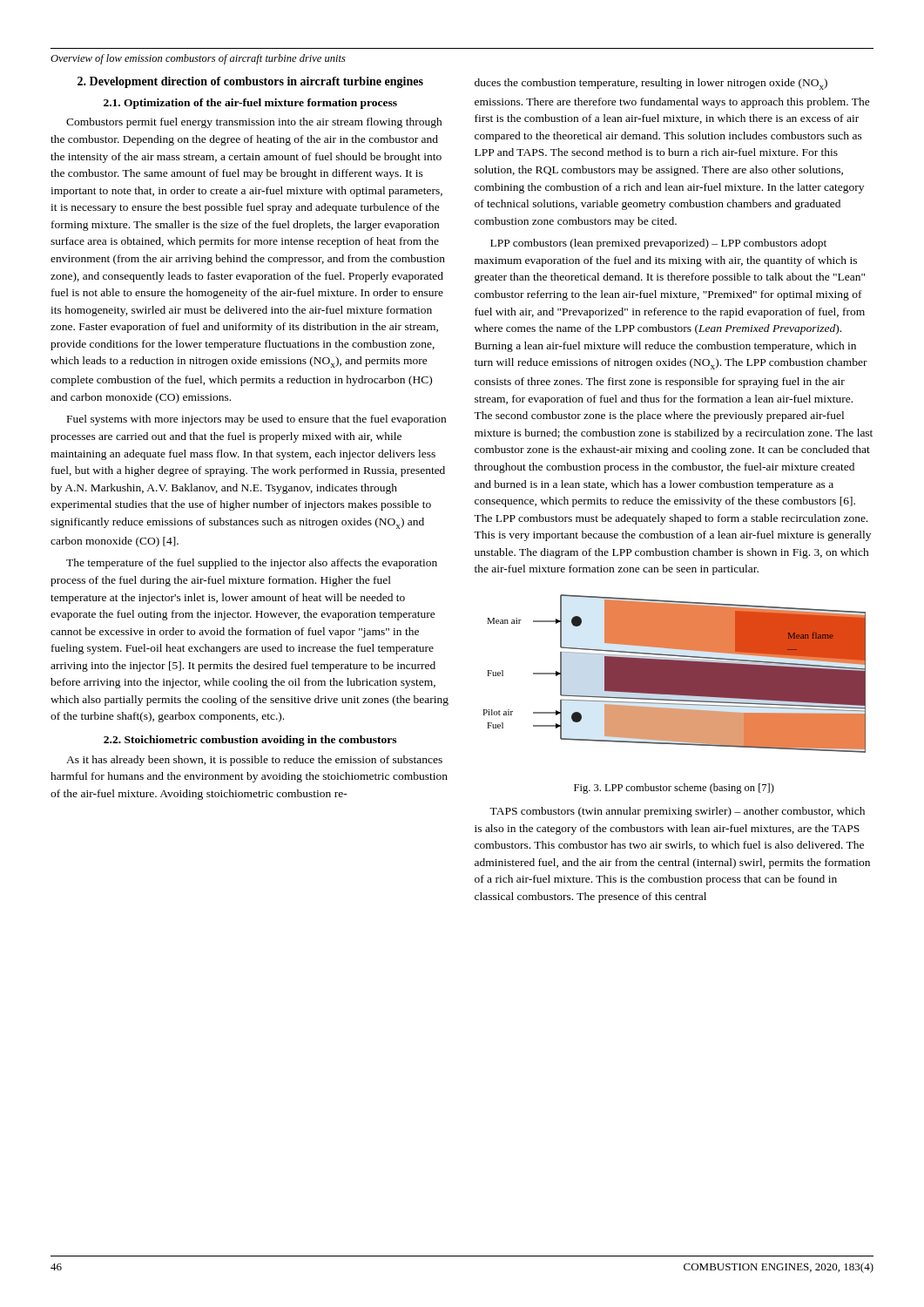
Task: Select the text block that says "As it has"
Action: click(x=250, y=776)
